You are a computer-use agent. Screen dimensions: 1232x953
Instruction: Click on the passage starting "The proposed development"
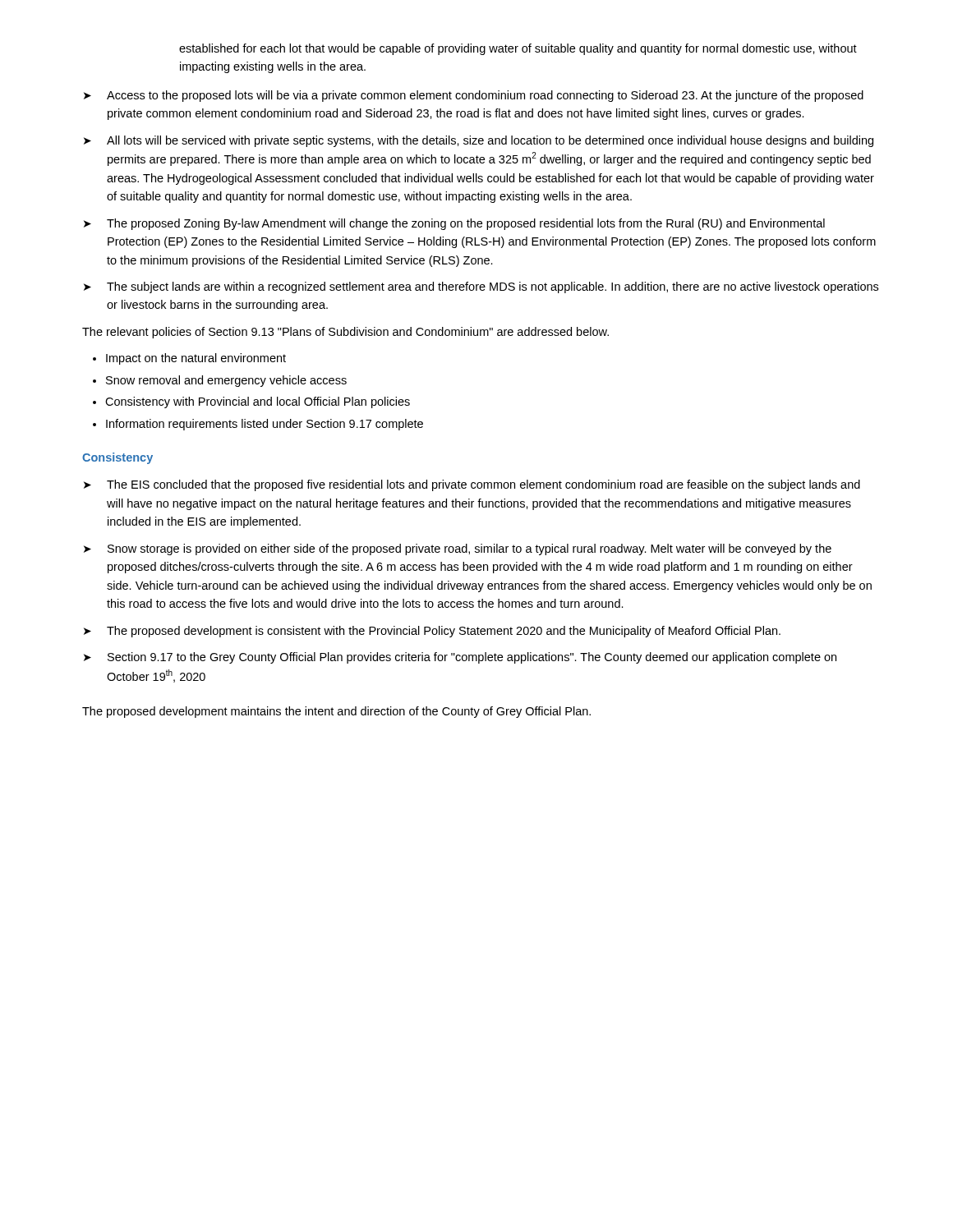pos(337,711)
